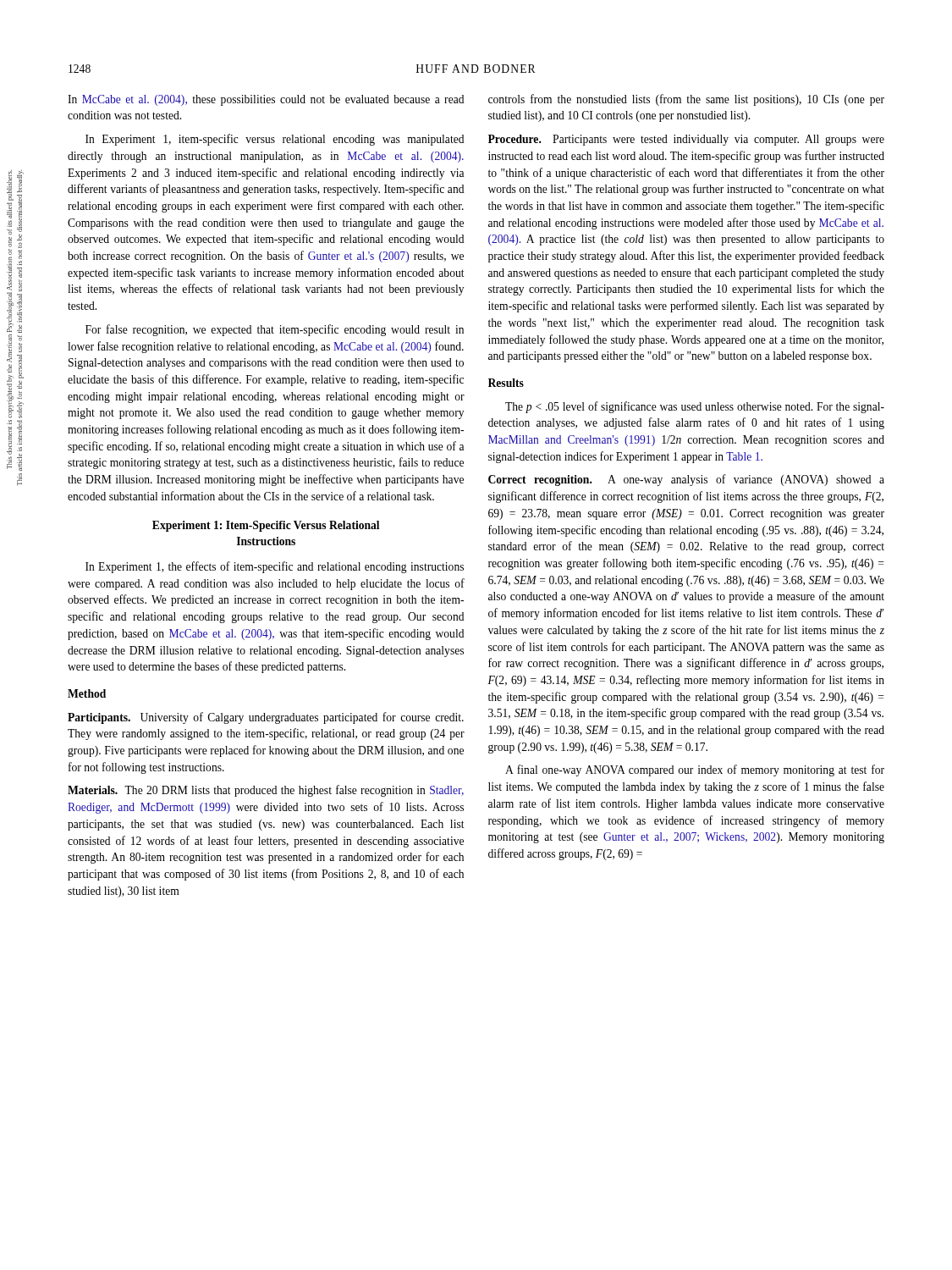Click on the block starting "In McCabe et al. (2004), these possibilities"
Viewport: 952px width, 1270px height.
point(266,298)
